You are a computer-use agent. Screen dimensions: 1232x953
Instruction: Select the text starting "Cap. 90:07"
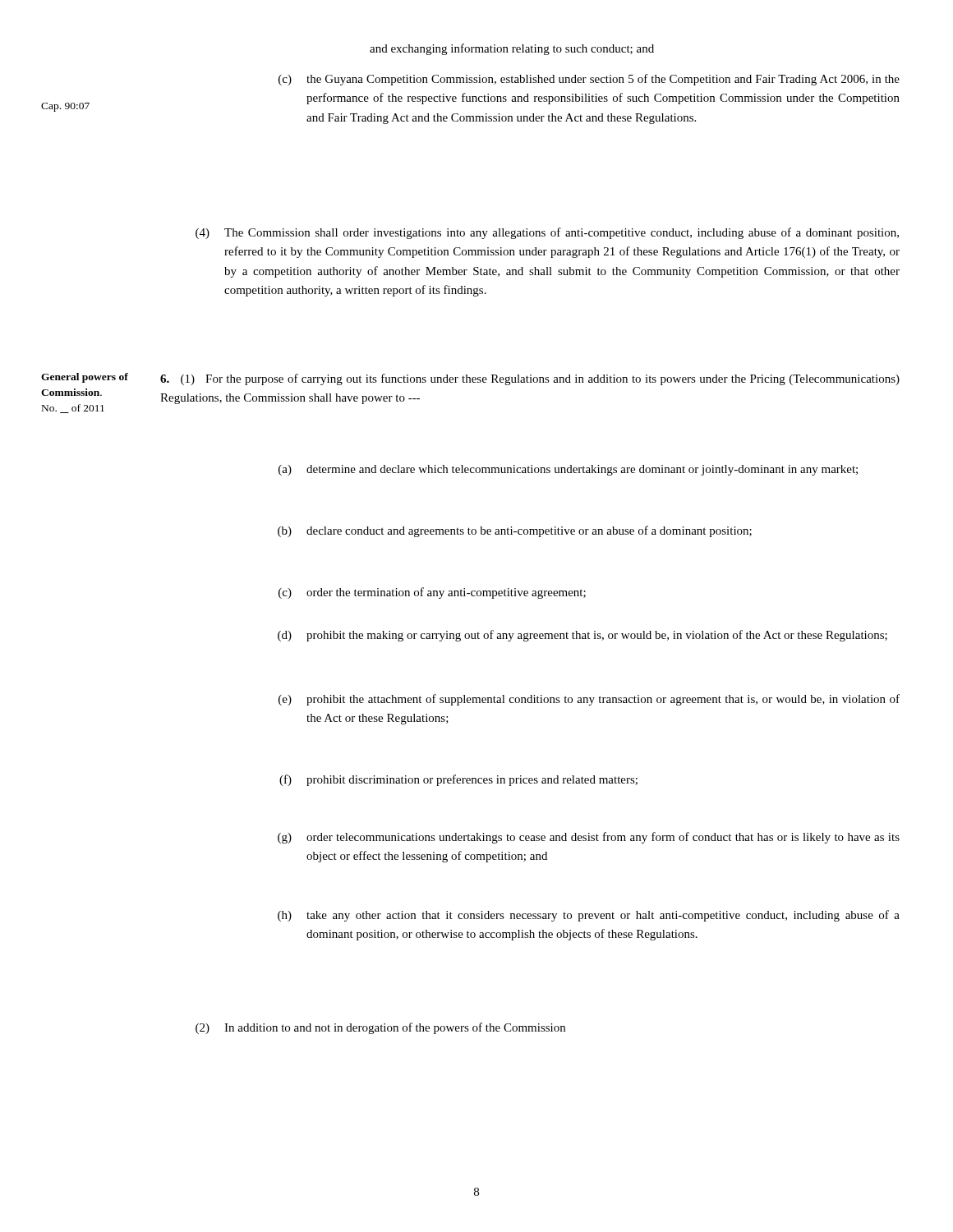pyautogui.click(x=65, y=106)
